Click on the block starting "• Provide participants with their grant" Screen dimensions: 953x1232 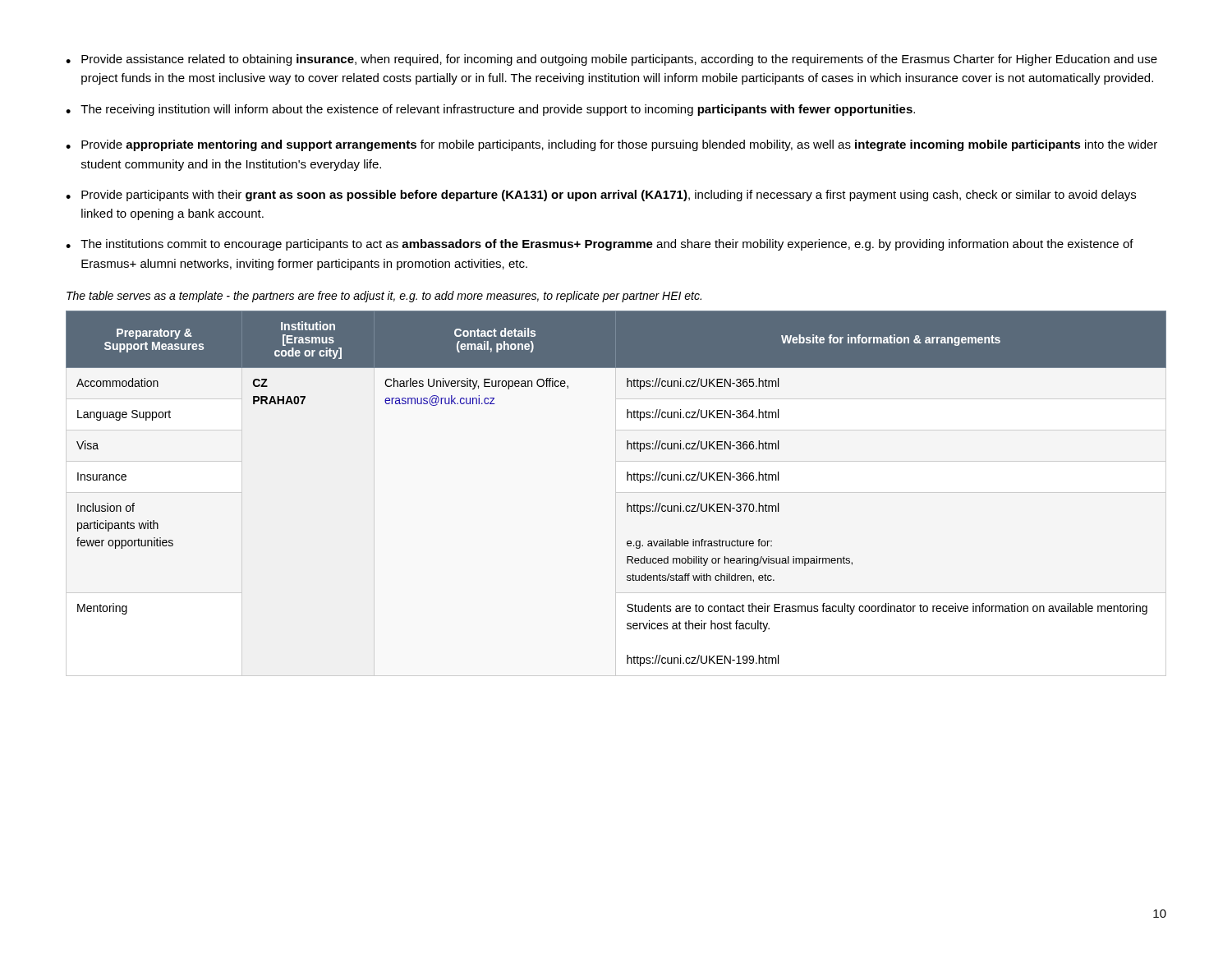(x=616, y=204)
